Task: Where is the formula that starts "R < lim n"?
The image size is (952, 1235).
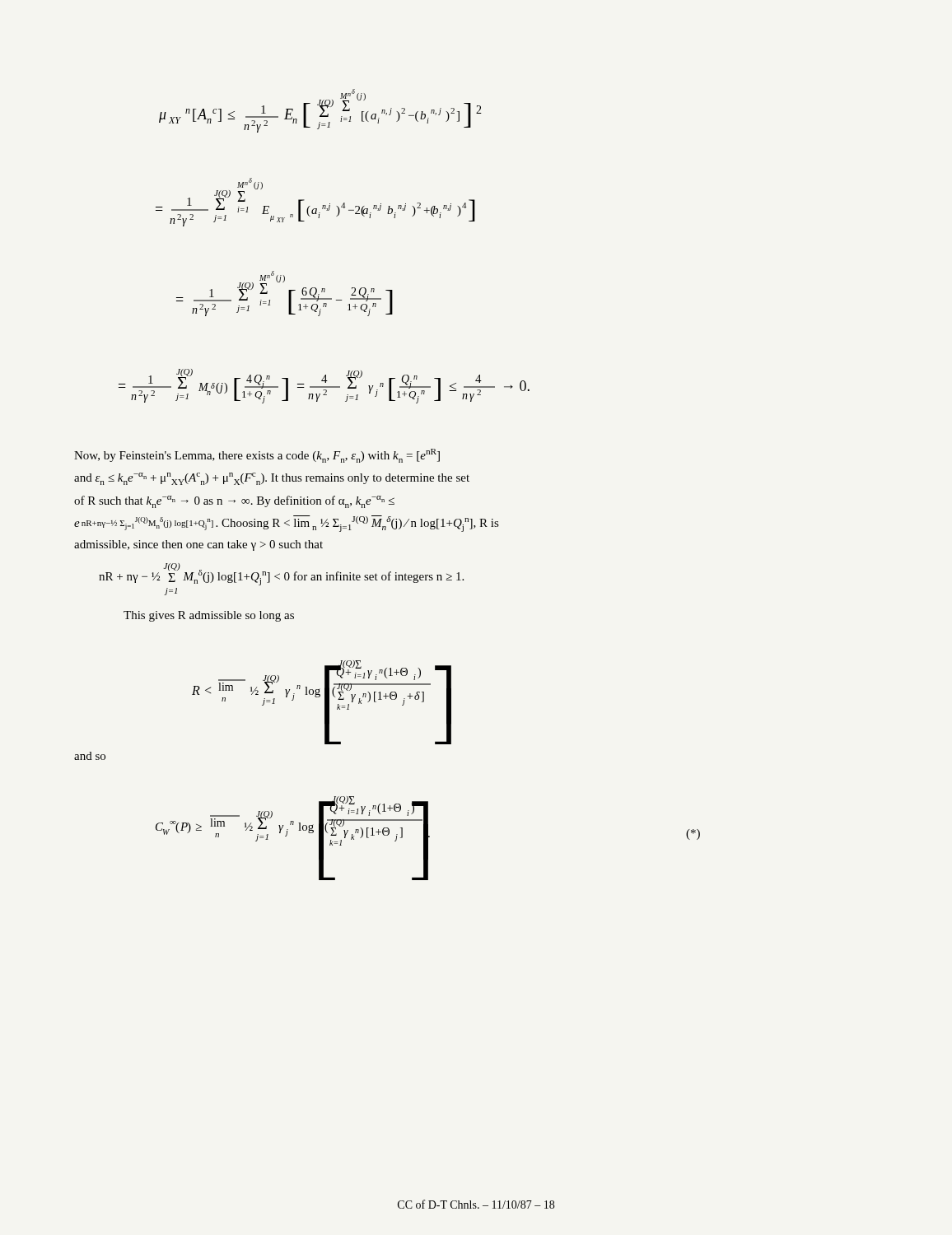Action: pyautogui.click(x=480, y=691)
